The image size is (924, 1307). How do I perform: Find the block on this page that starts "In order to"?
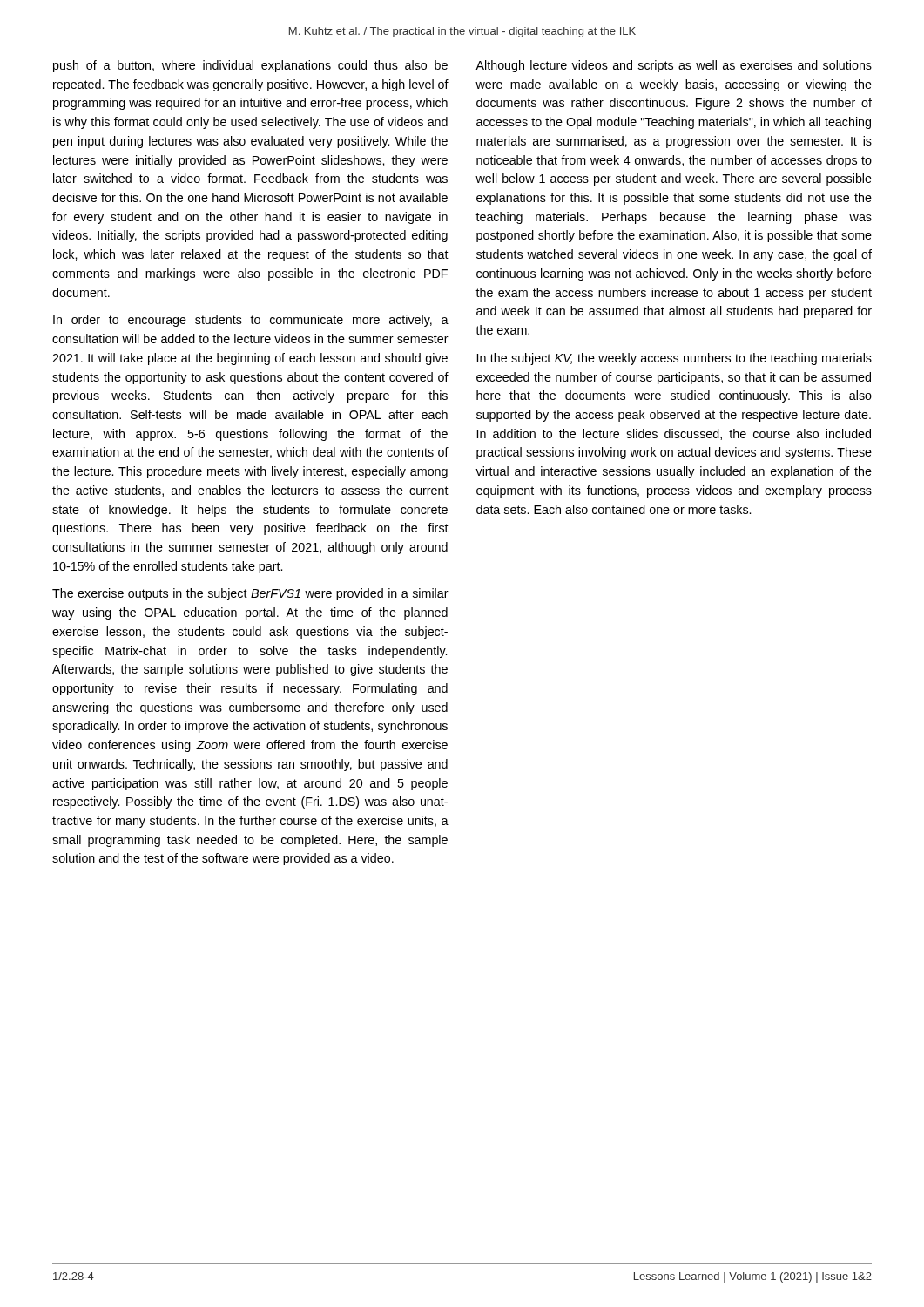[x=250, y=444]
